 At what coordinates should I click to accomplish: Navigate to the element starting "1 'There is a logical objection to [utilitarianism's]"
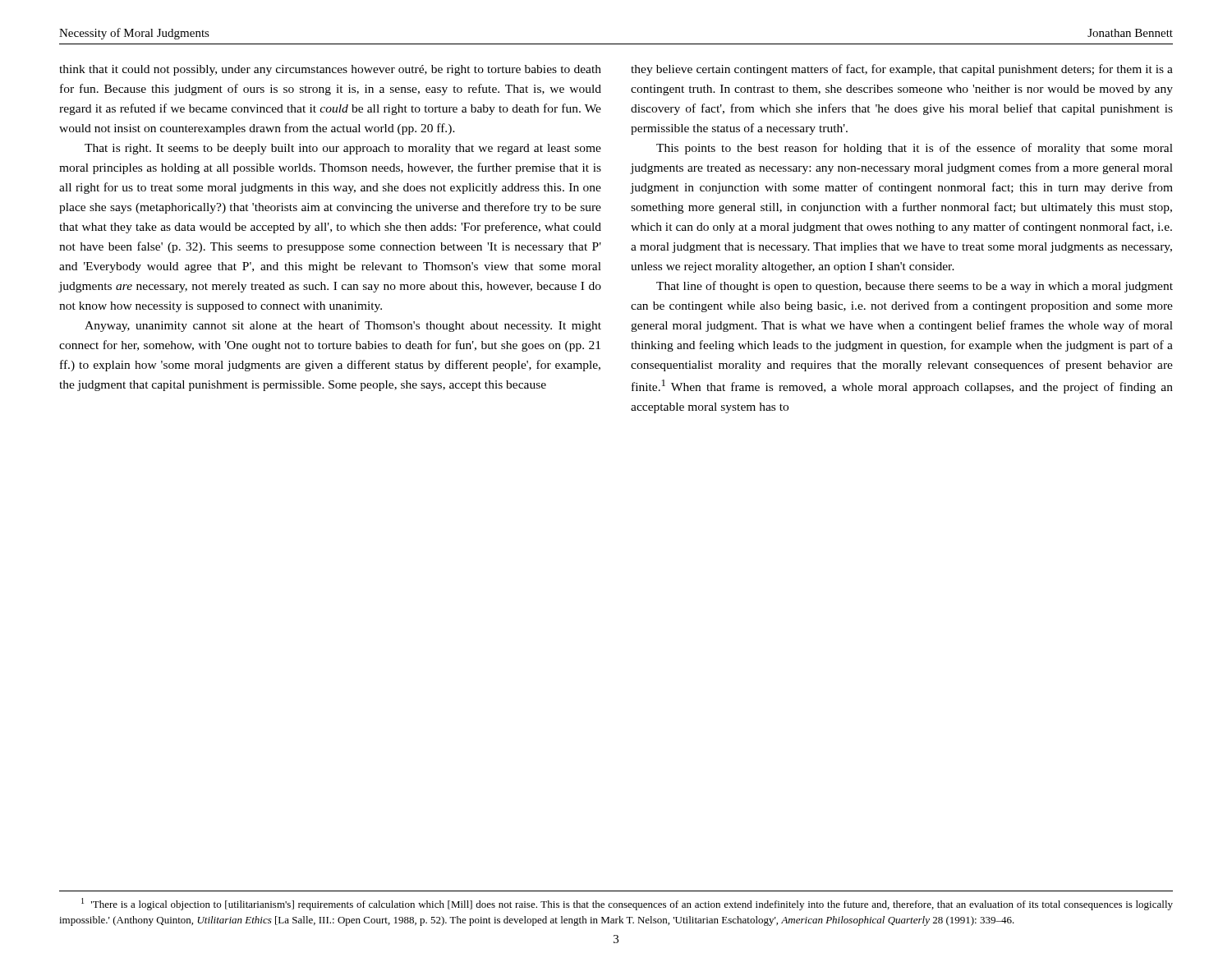pyautogui.click(x=616, y=912)
